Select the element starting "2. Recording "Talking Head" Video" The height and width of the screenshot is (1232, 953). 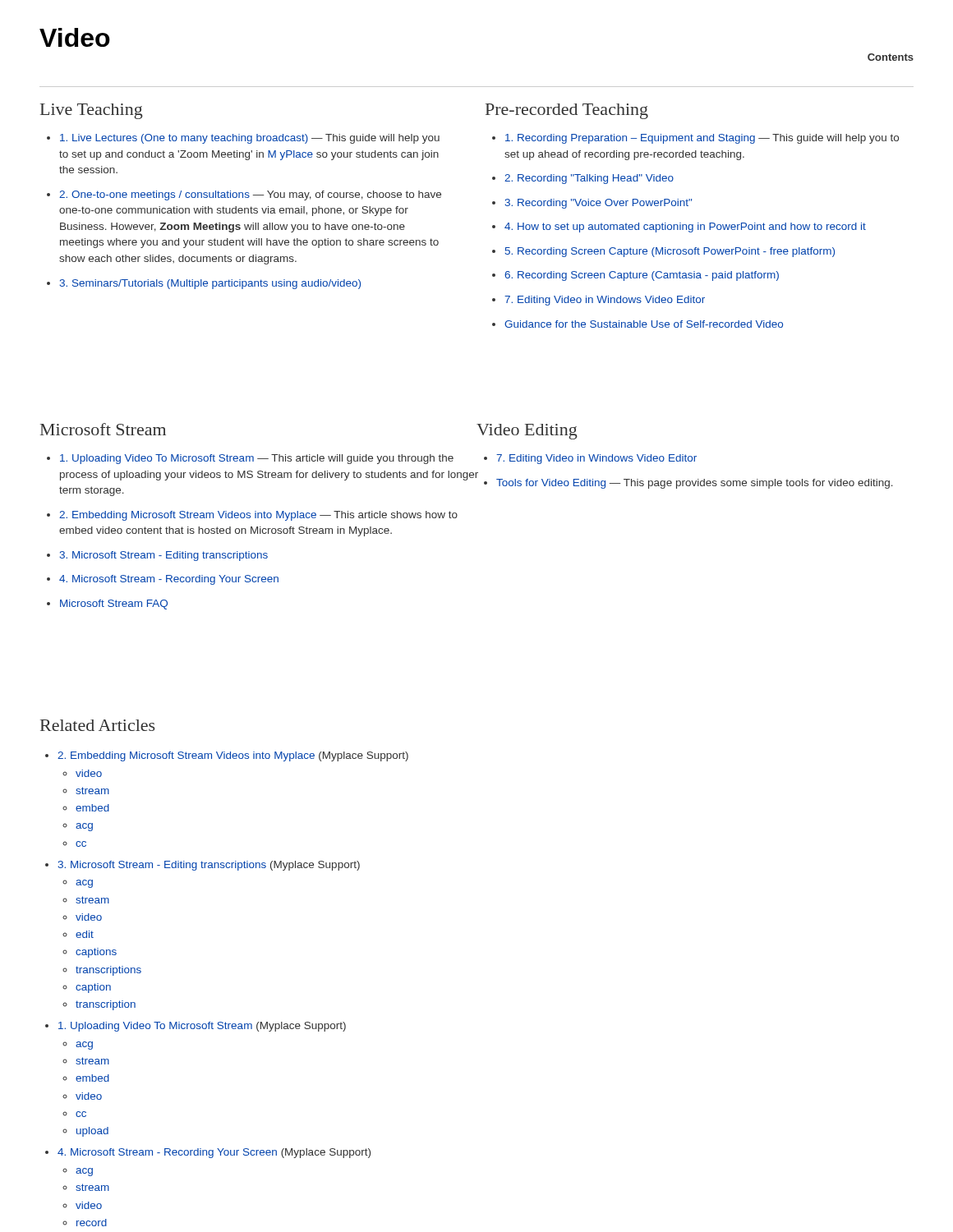pyautogui.click(x=583, y=179)
